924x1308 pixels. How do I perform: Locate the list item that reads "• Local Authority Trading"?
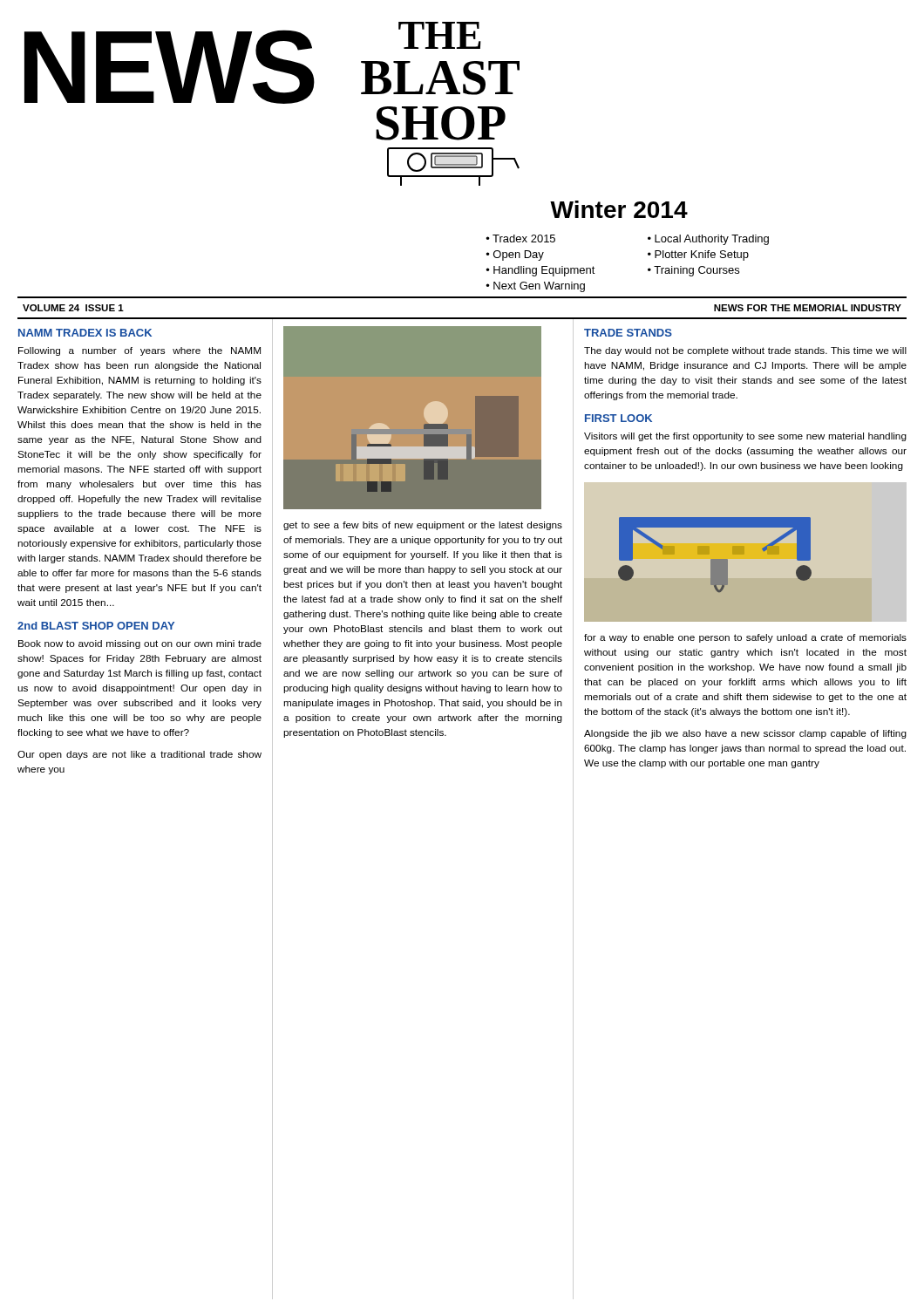708,238
